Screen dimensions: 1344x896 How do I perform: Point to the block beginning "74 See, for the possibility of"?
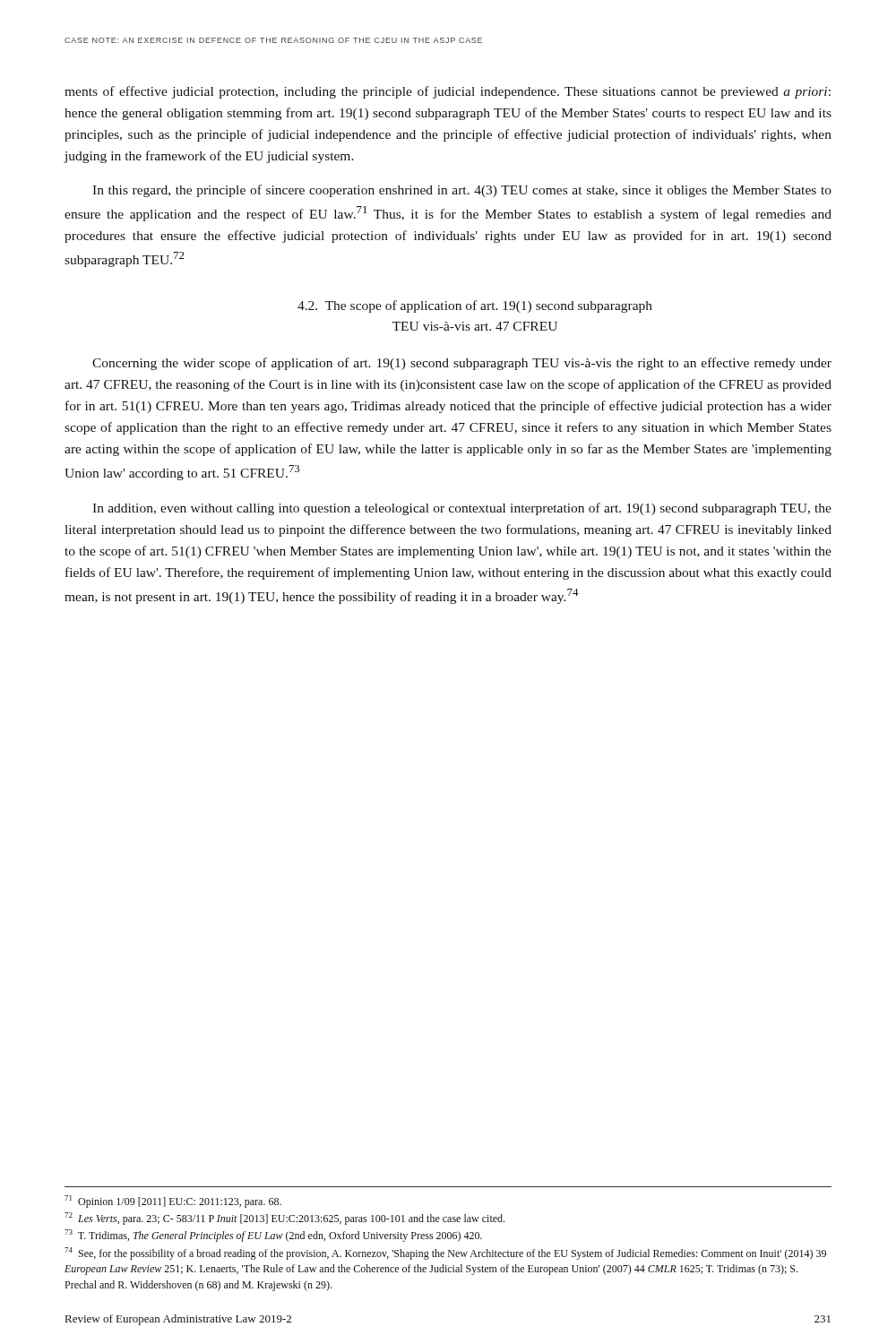point(445,1268)
